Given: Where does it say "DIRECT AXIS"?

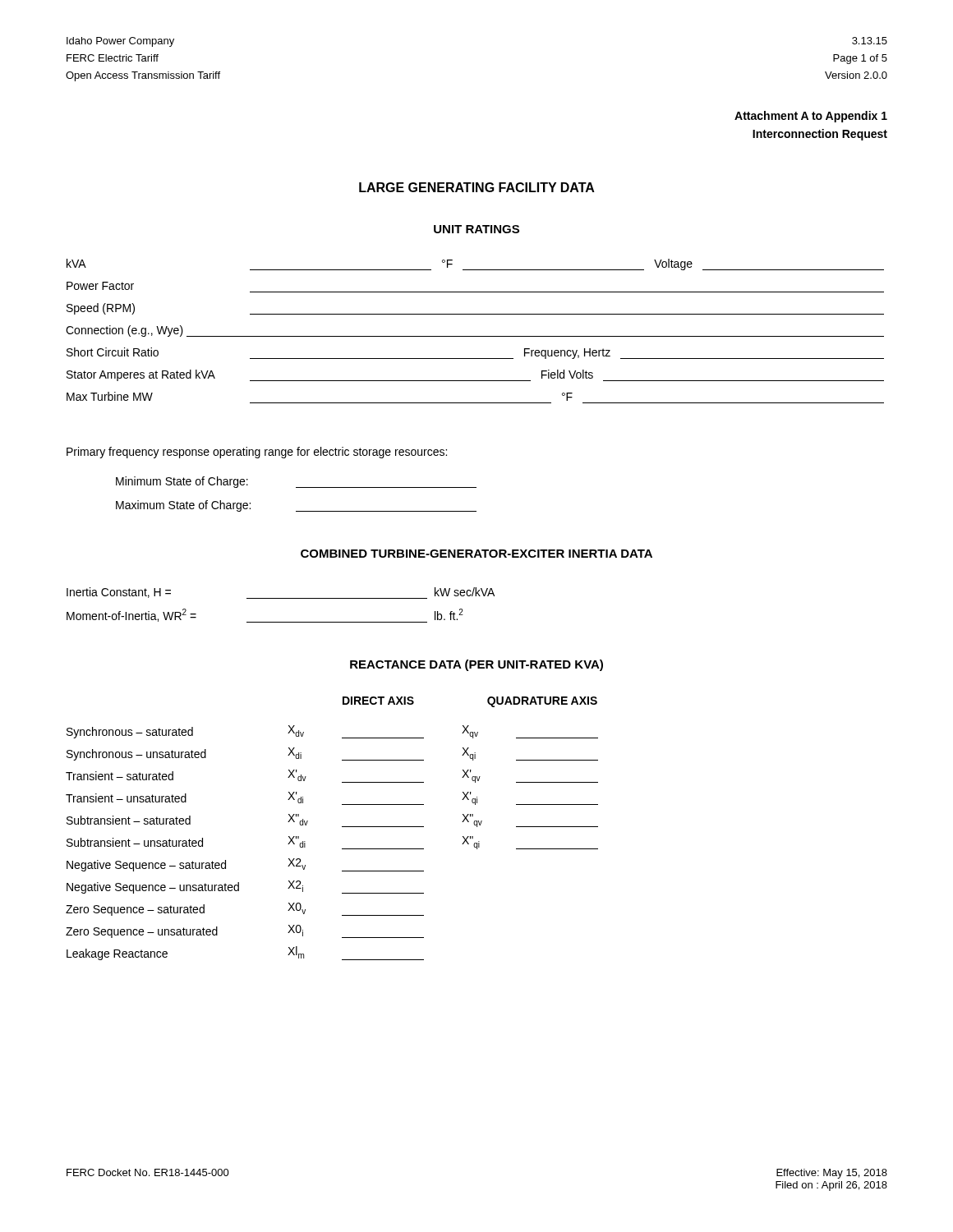Looking at the screenshot, I should [x=378, y=701].
